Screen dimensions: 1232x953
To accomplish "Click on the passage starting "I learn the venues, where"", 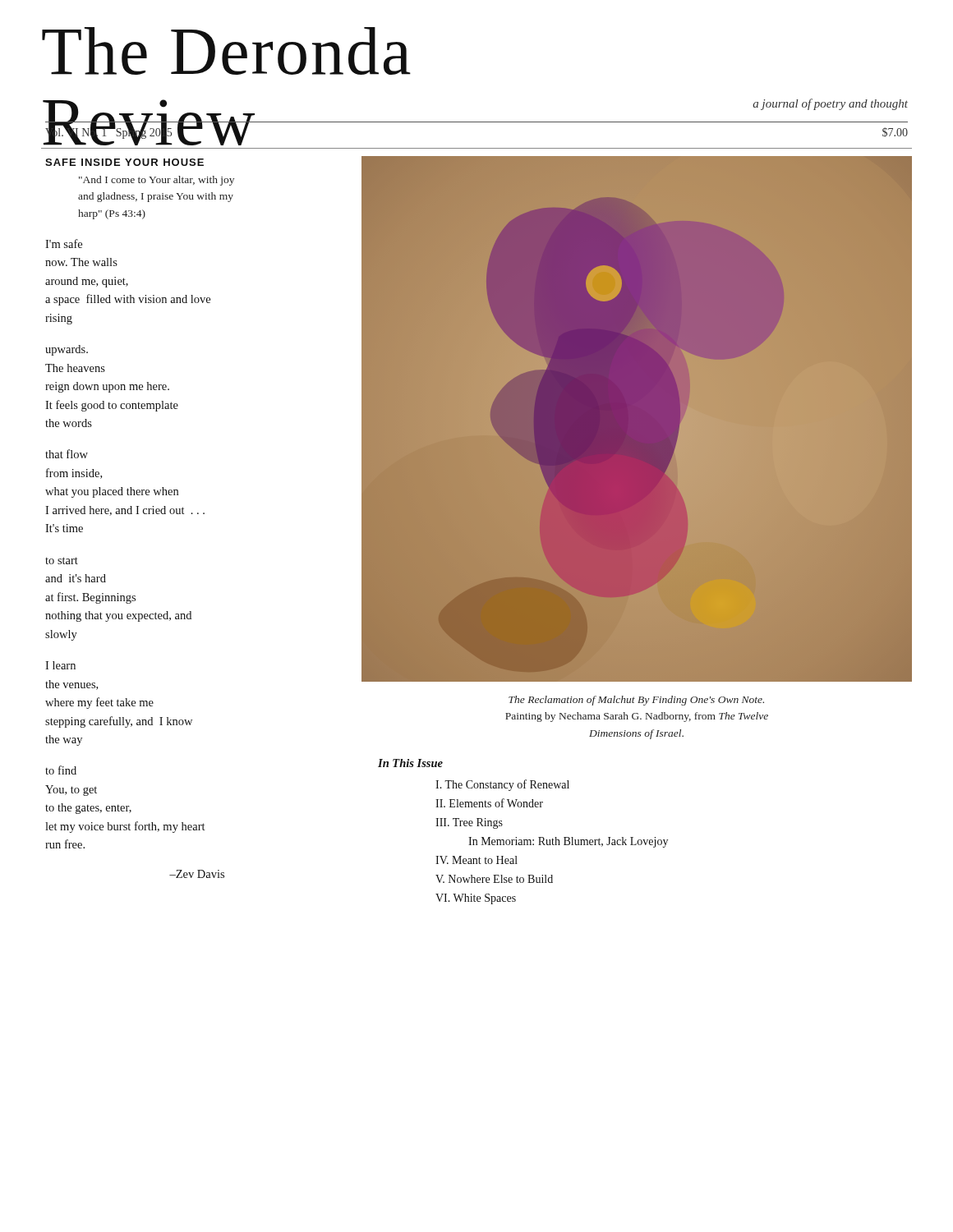I will (x=119, y=702).
